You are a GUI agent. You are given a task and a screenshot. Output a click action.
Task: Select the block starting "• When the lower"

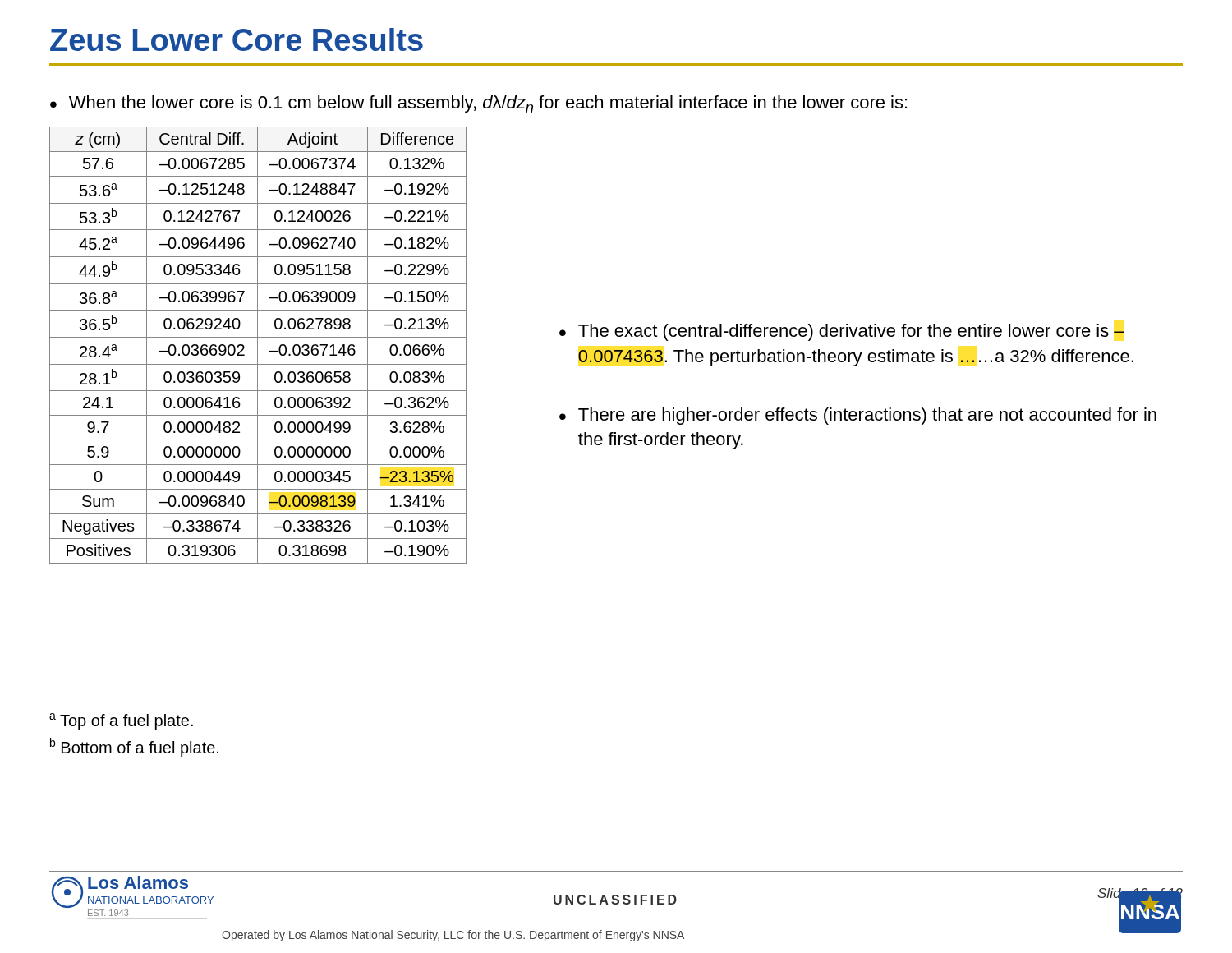tap(479, 104)
